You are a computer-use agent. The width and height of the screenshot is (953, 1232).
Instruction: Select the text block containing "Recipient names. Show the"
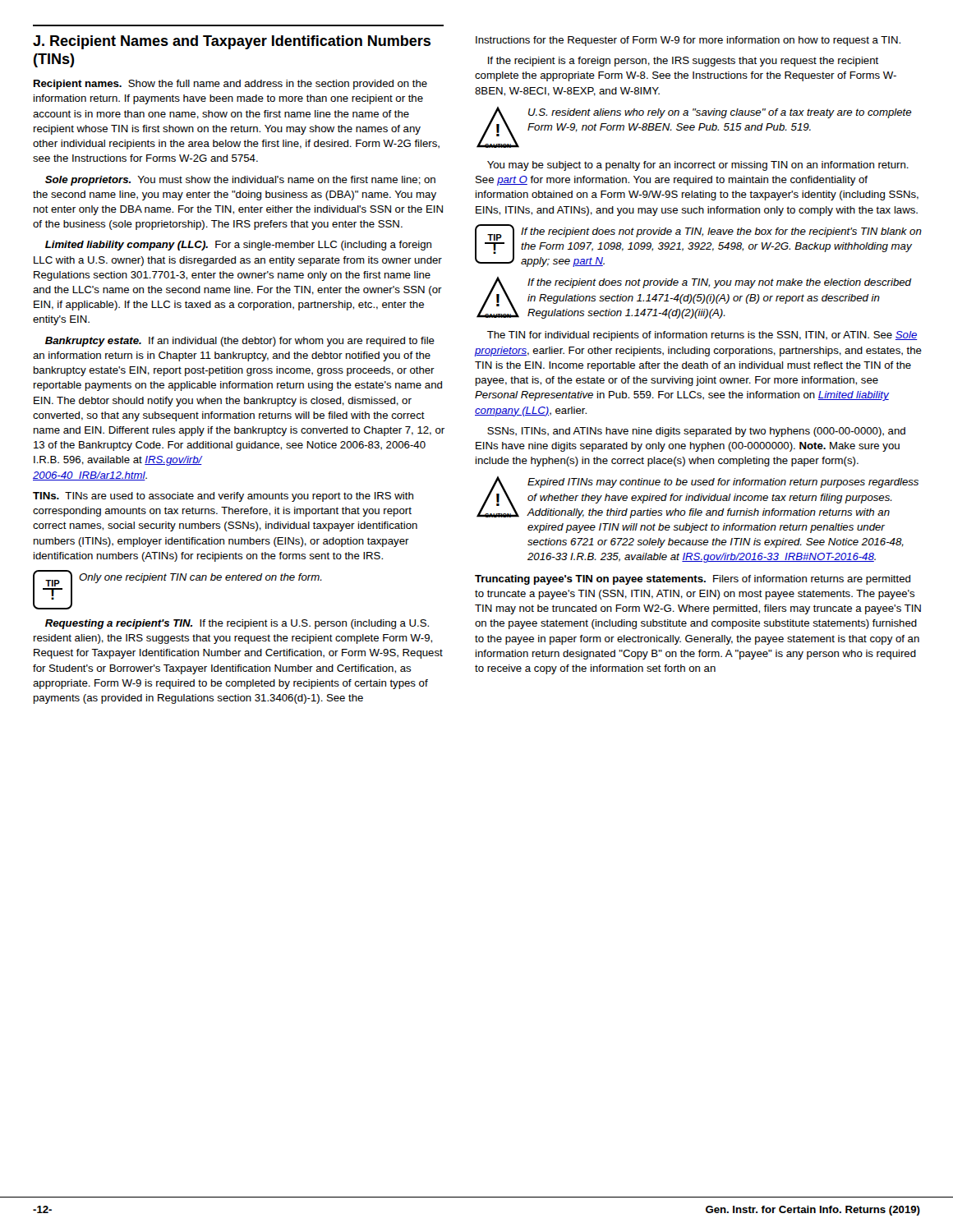(240, 121)
